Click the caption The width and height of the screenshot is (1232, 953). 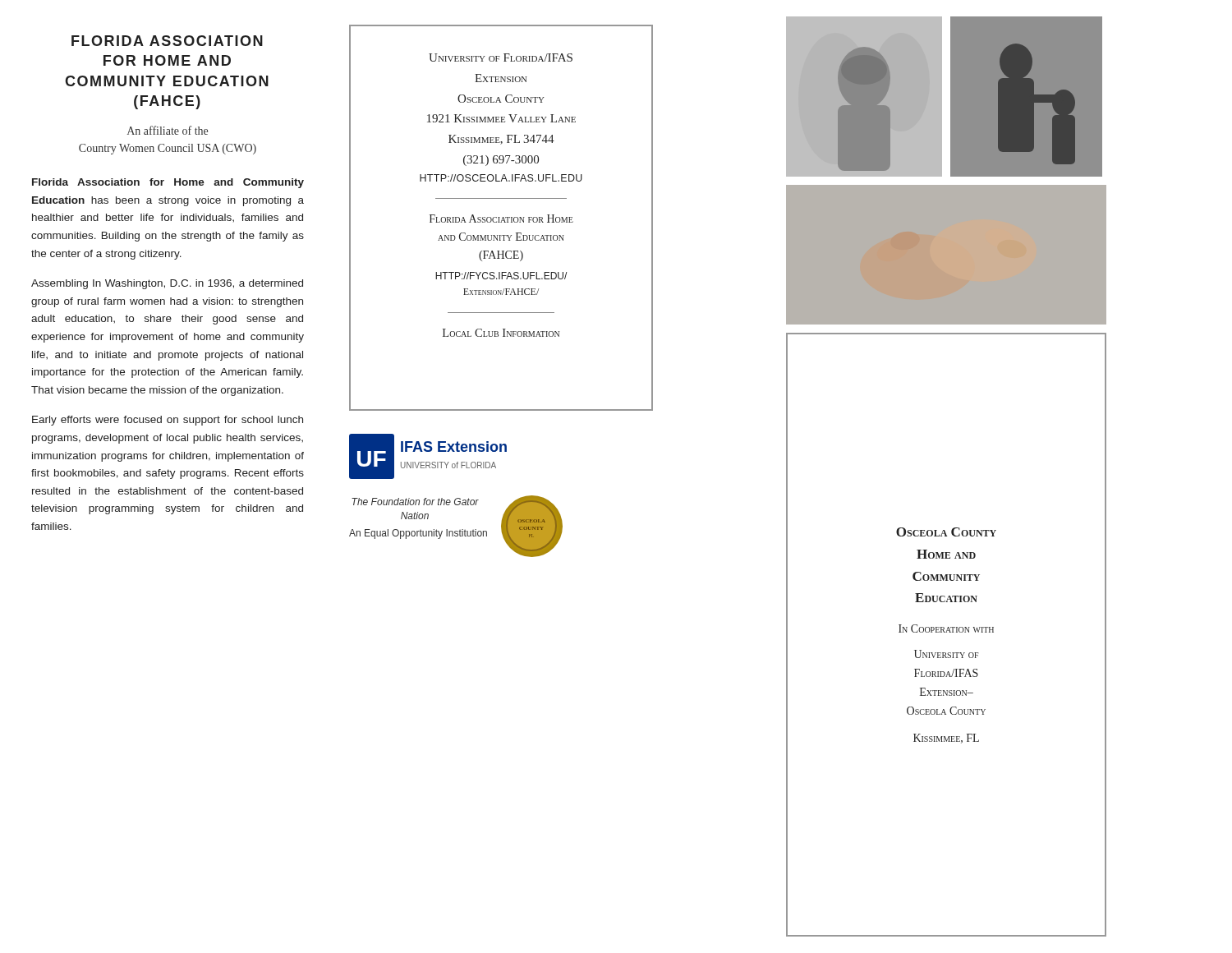(415, 509)
